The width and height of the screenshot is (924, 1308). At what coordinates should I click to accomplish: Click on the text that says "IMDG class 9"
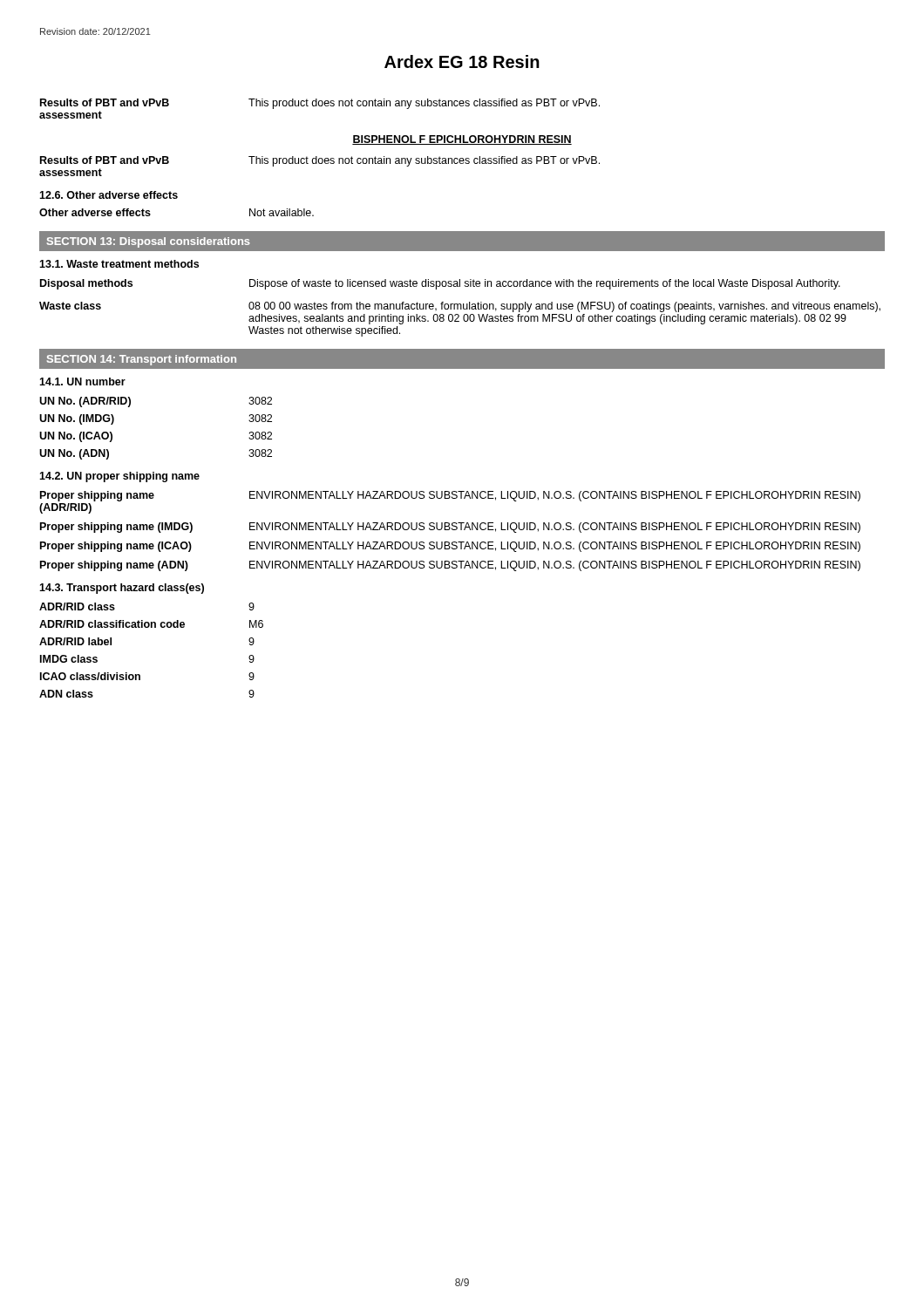pos(74,658)
